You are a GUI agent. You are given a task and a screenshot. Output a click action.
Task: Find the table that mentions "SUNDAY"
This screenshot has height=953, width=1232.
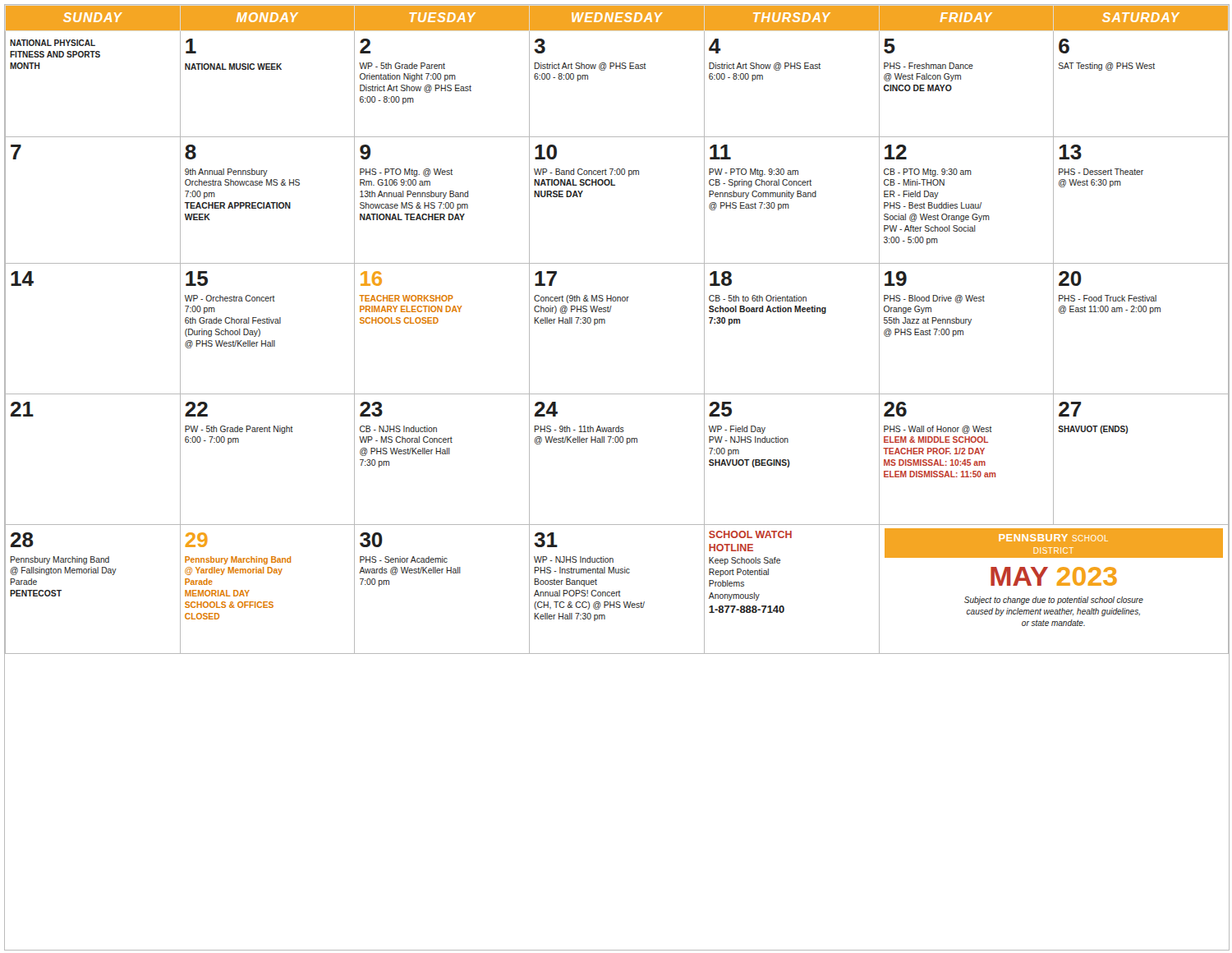(x=617, y=329)
